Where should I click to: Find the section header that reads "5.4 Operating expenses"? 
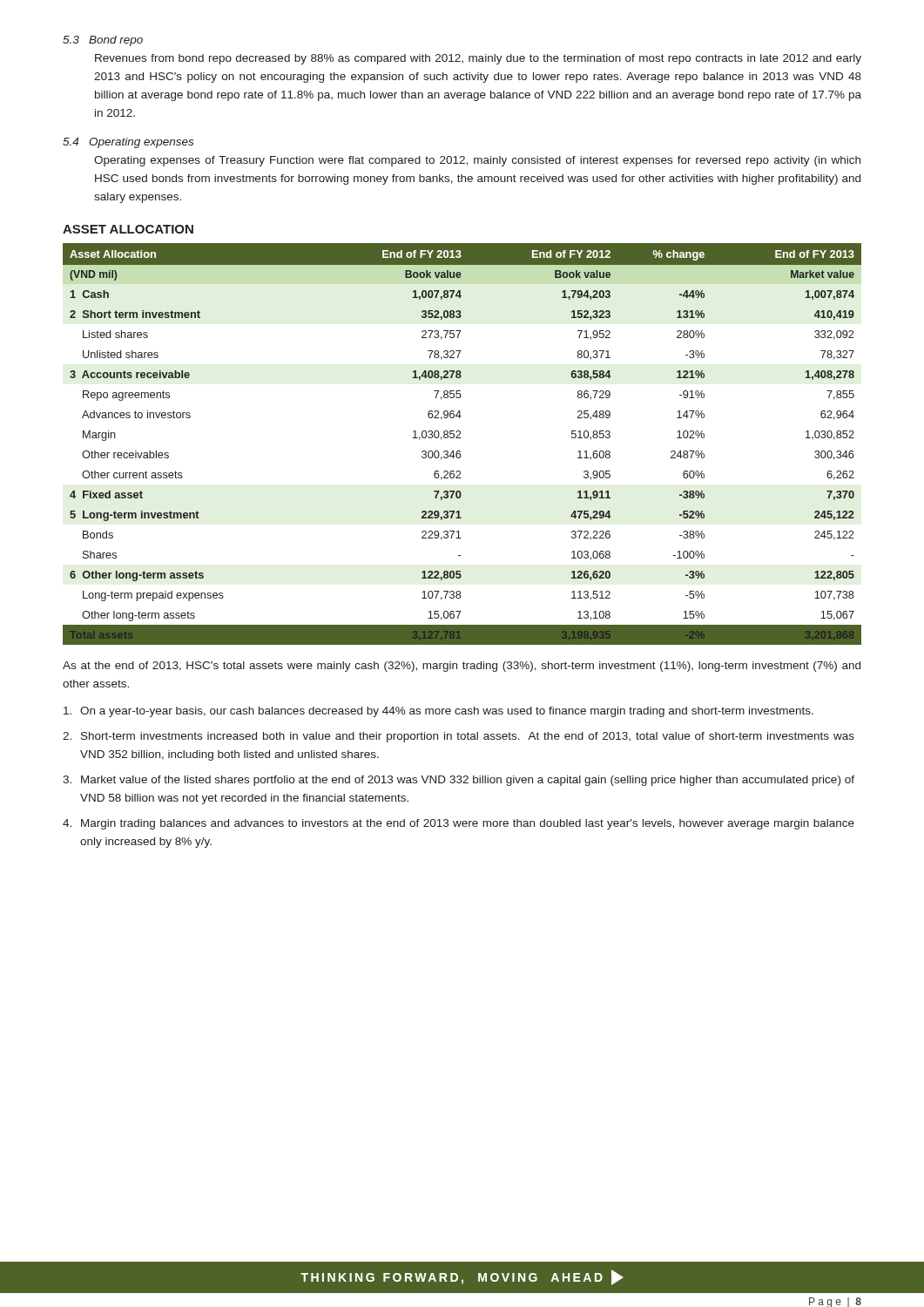coord(128,141)
